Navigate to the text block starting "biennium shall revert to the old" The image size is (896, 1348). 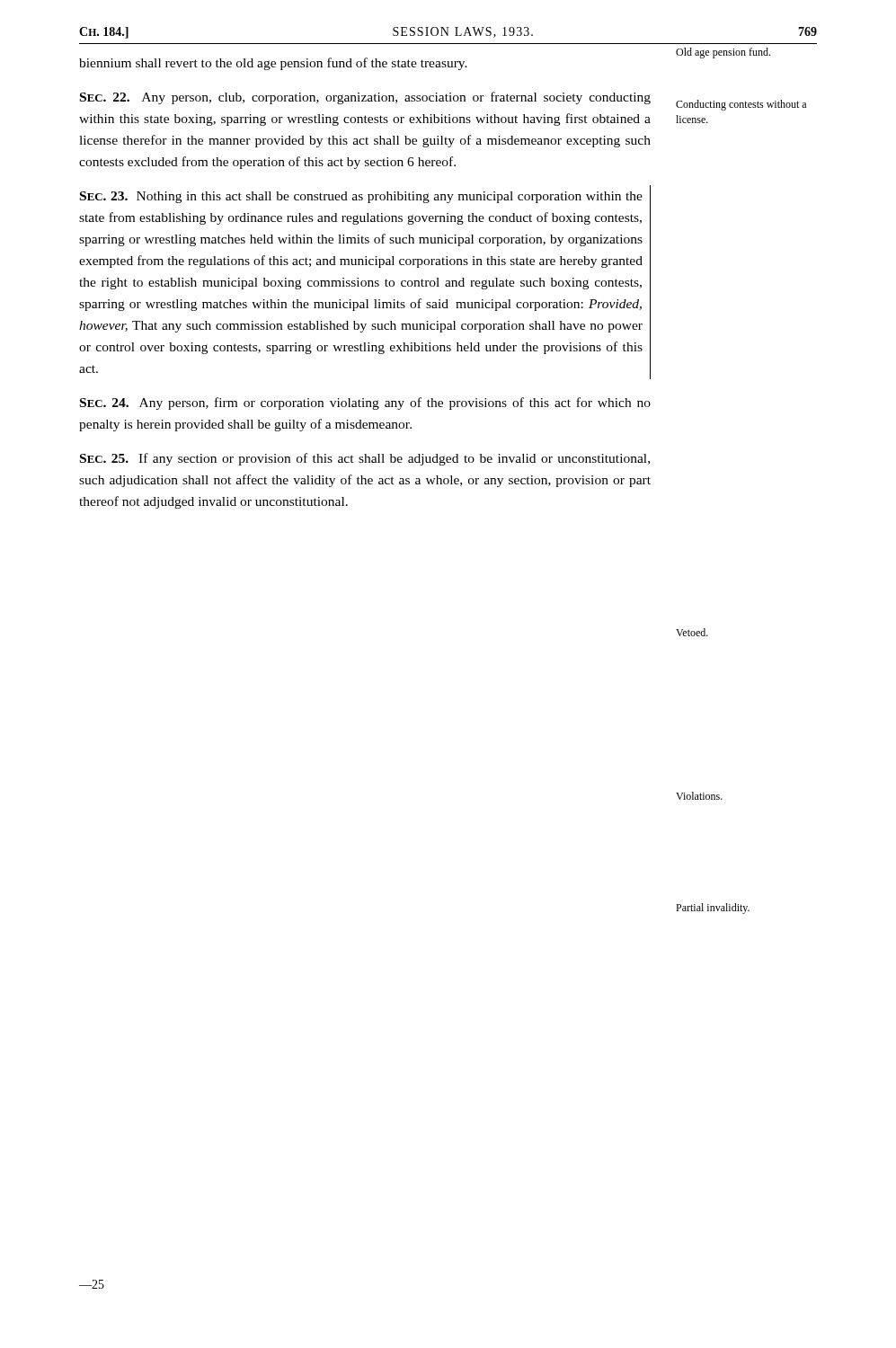(273, 62)
